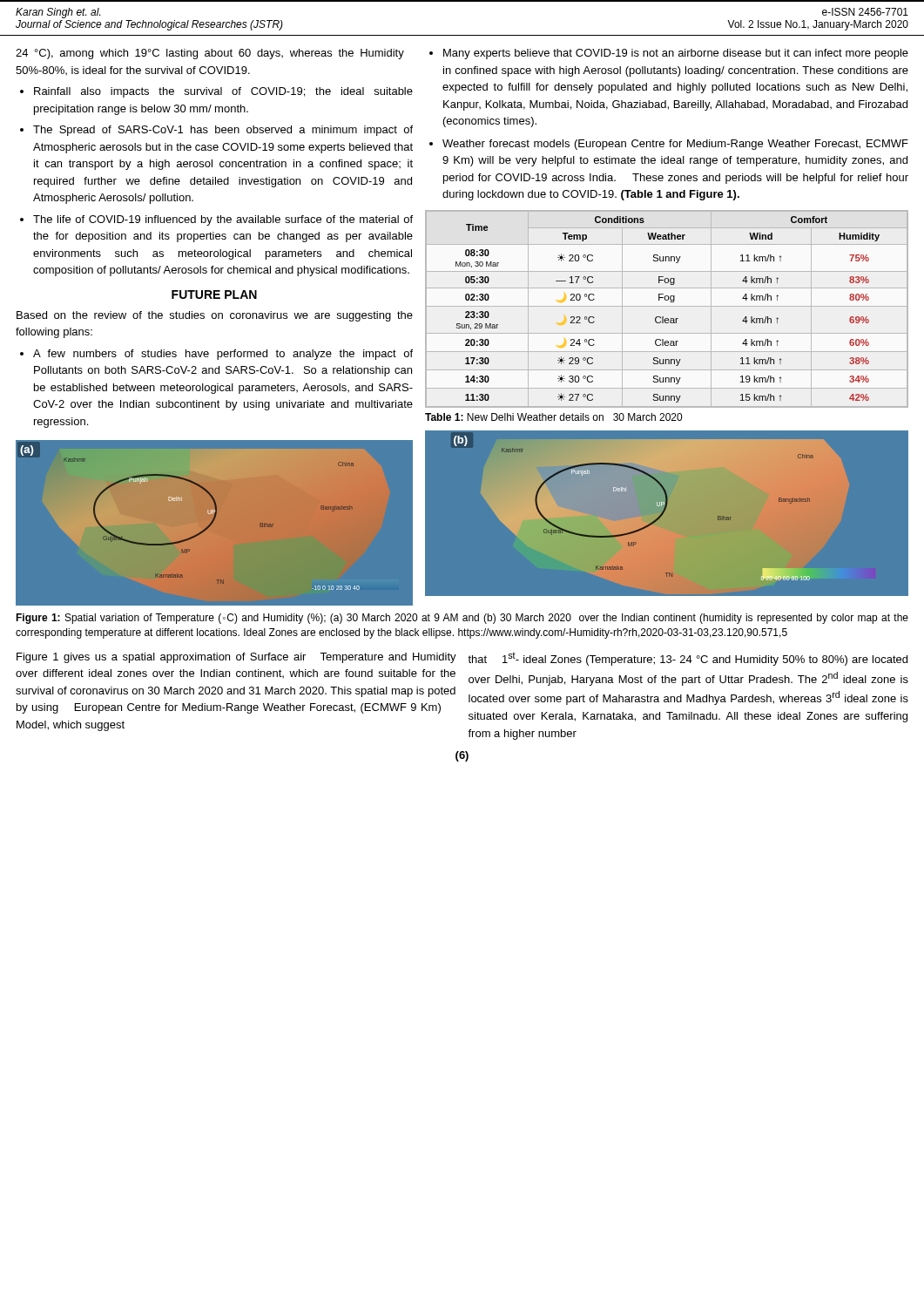Click the passage that begins "Many experts believe that COVID-19 is not an"

675,87
